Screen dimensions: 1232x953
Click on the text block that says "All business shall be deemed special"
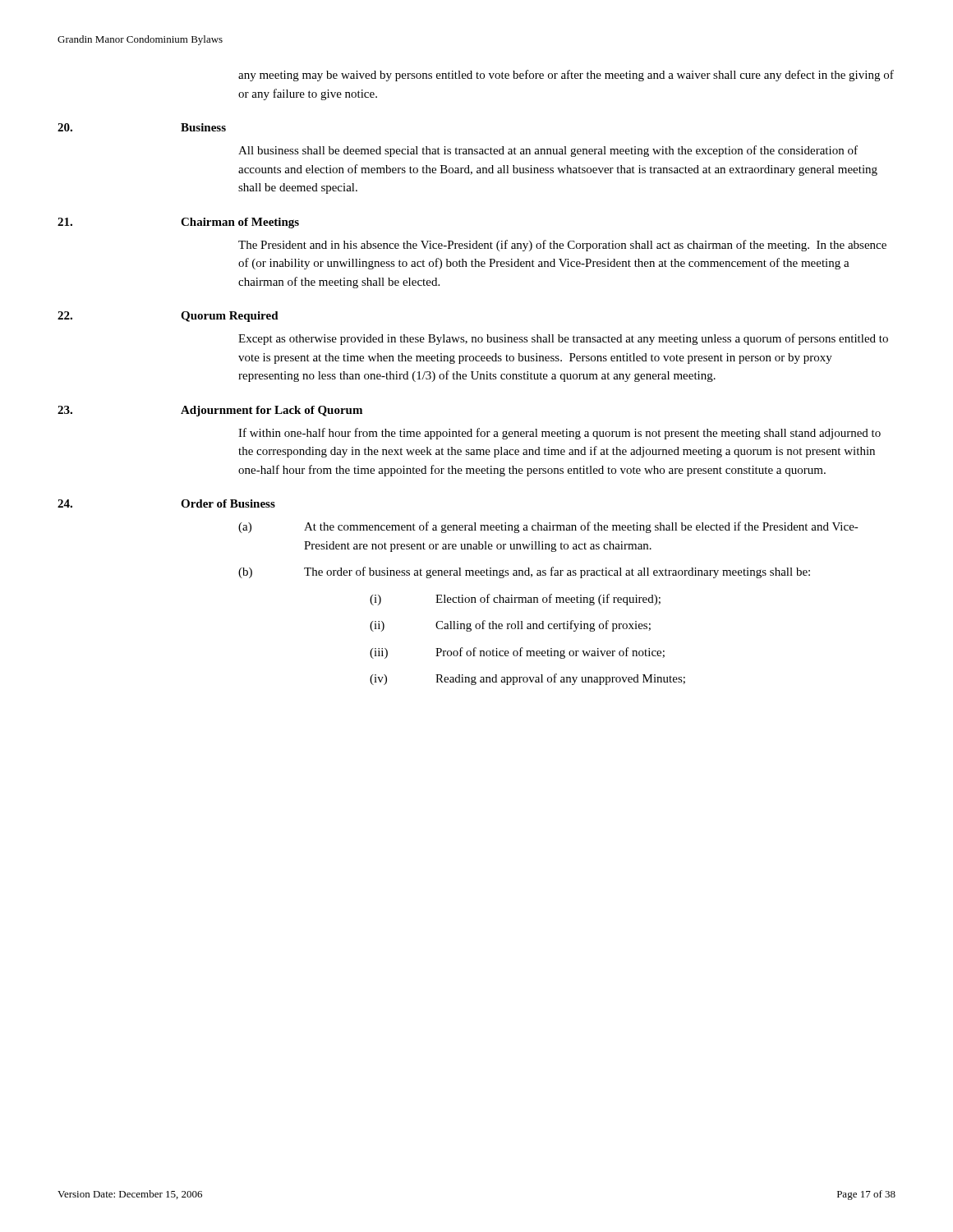tap(558, 169)
